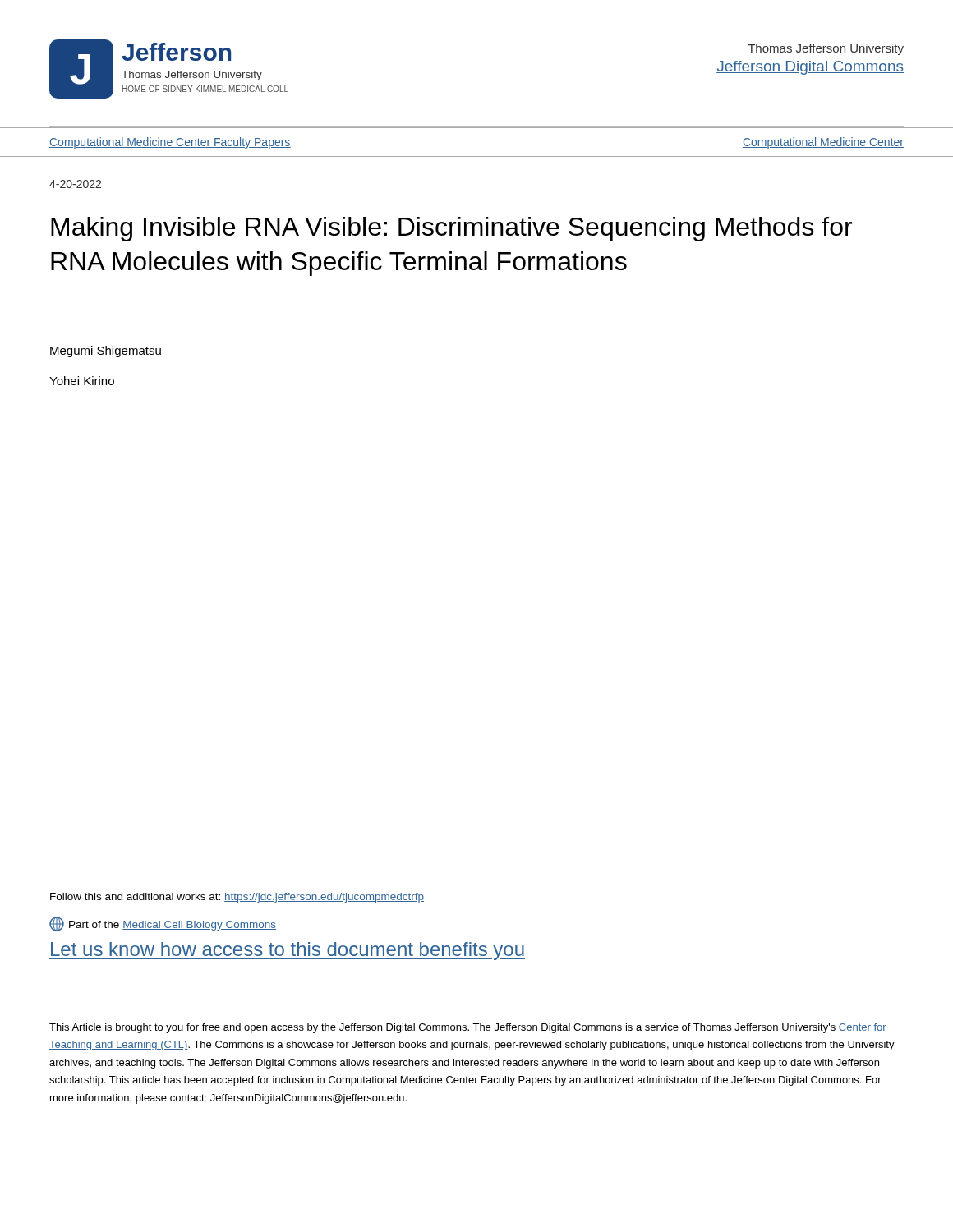The image size is (953, 1232).
Task: Find the region starting "Making Invisible RNA Visible:"
Action: (x=451, y=244)
